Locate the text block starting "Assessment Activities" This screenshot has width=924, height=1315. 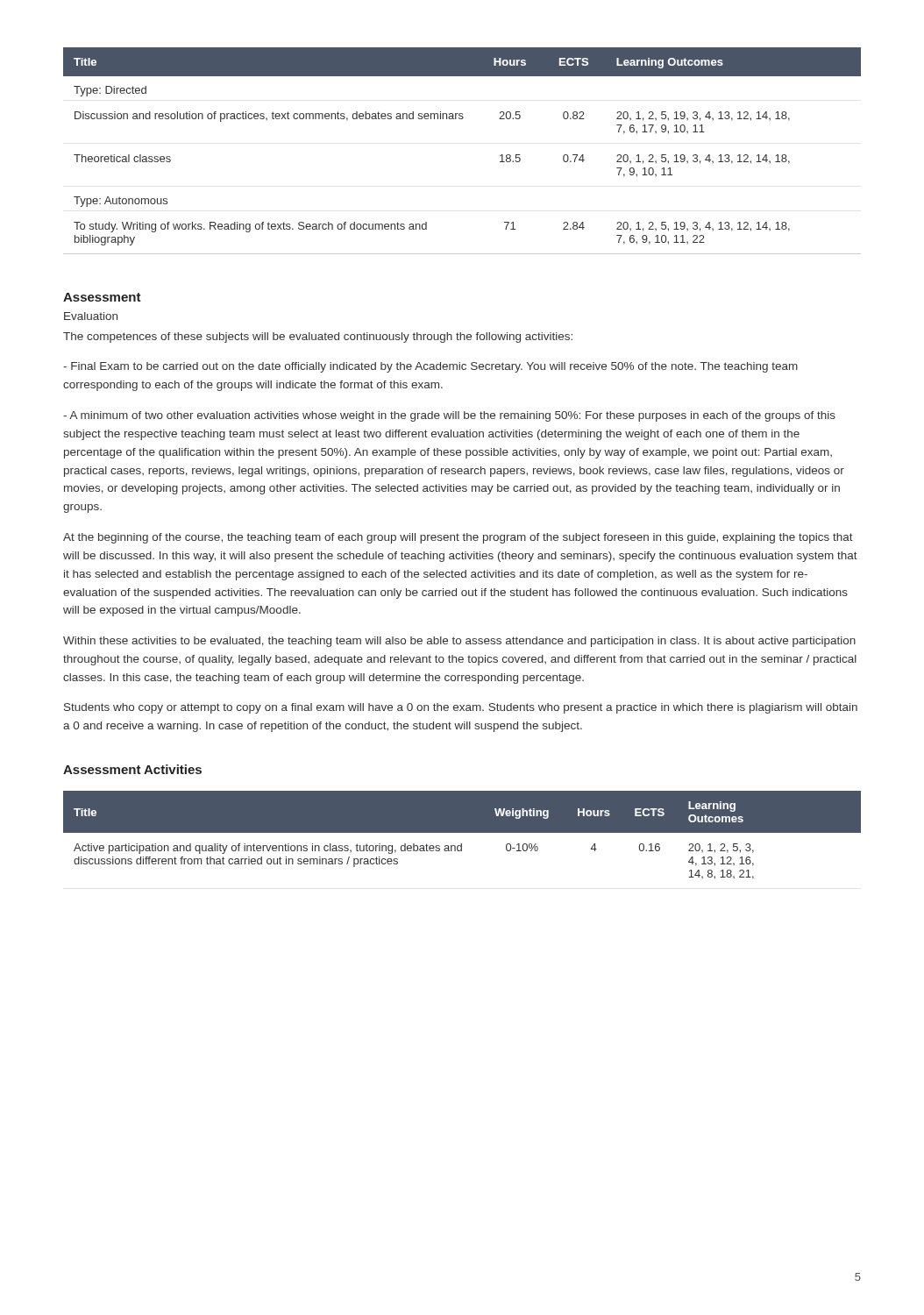pyautogui.click(x=133, y=769)
